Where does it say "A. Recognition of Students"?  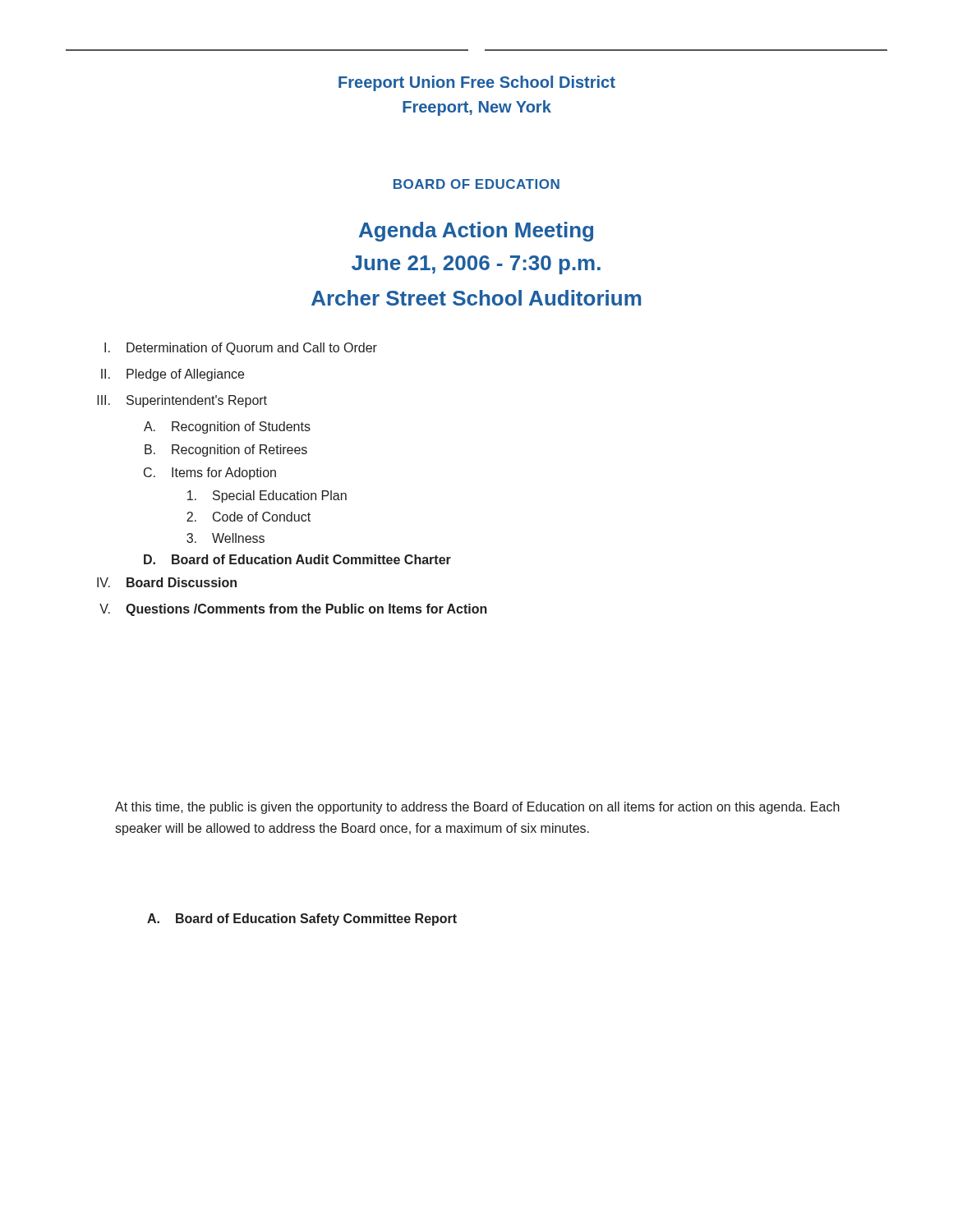coord(211,427)
